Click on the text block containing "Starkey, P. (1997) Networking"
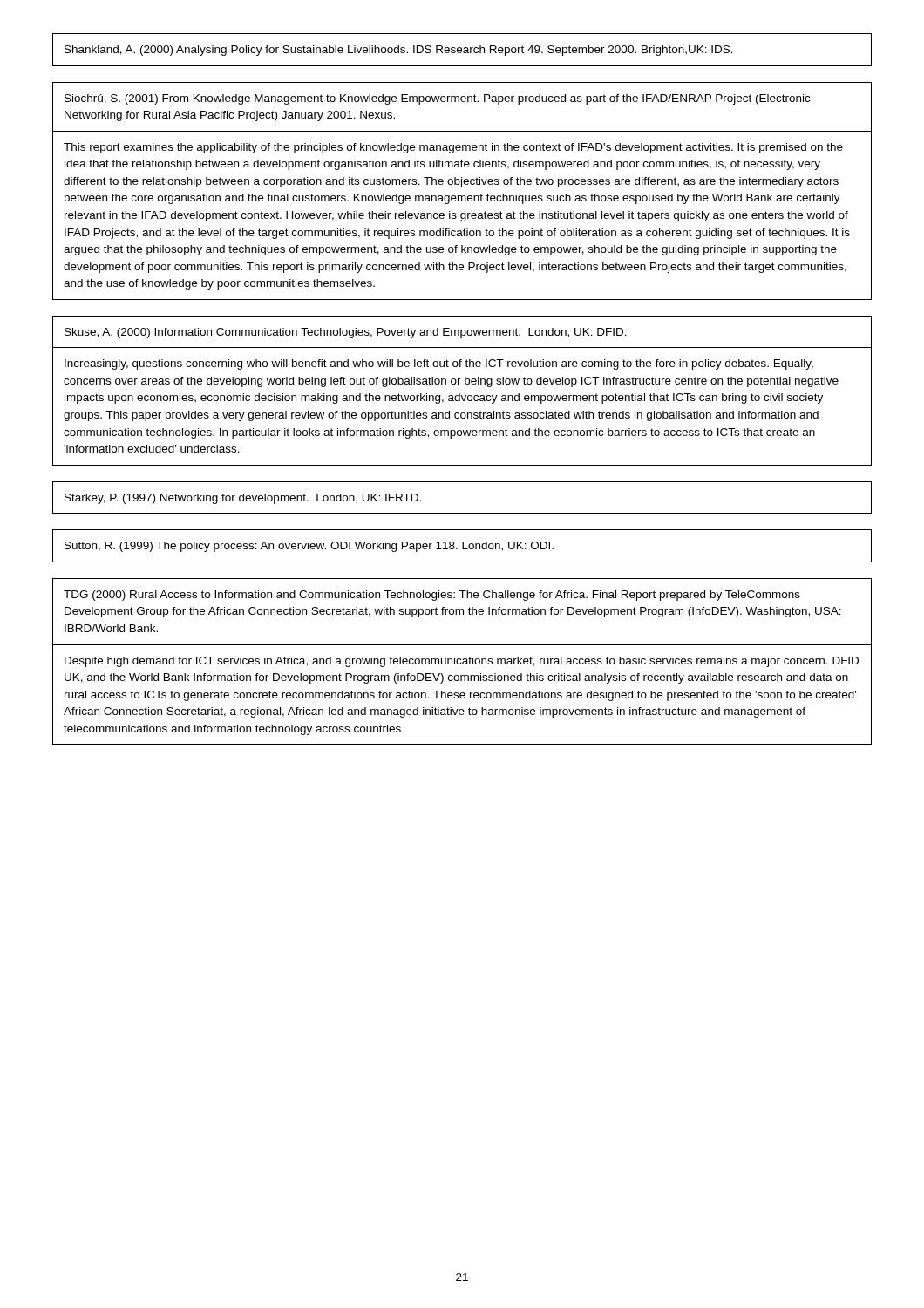 coord(243,497)
